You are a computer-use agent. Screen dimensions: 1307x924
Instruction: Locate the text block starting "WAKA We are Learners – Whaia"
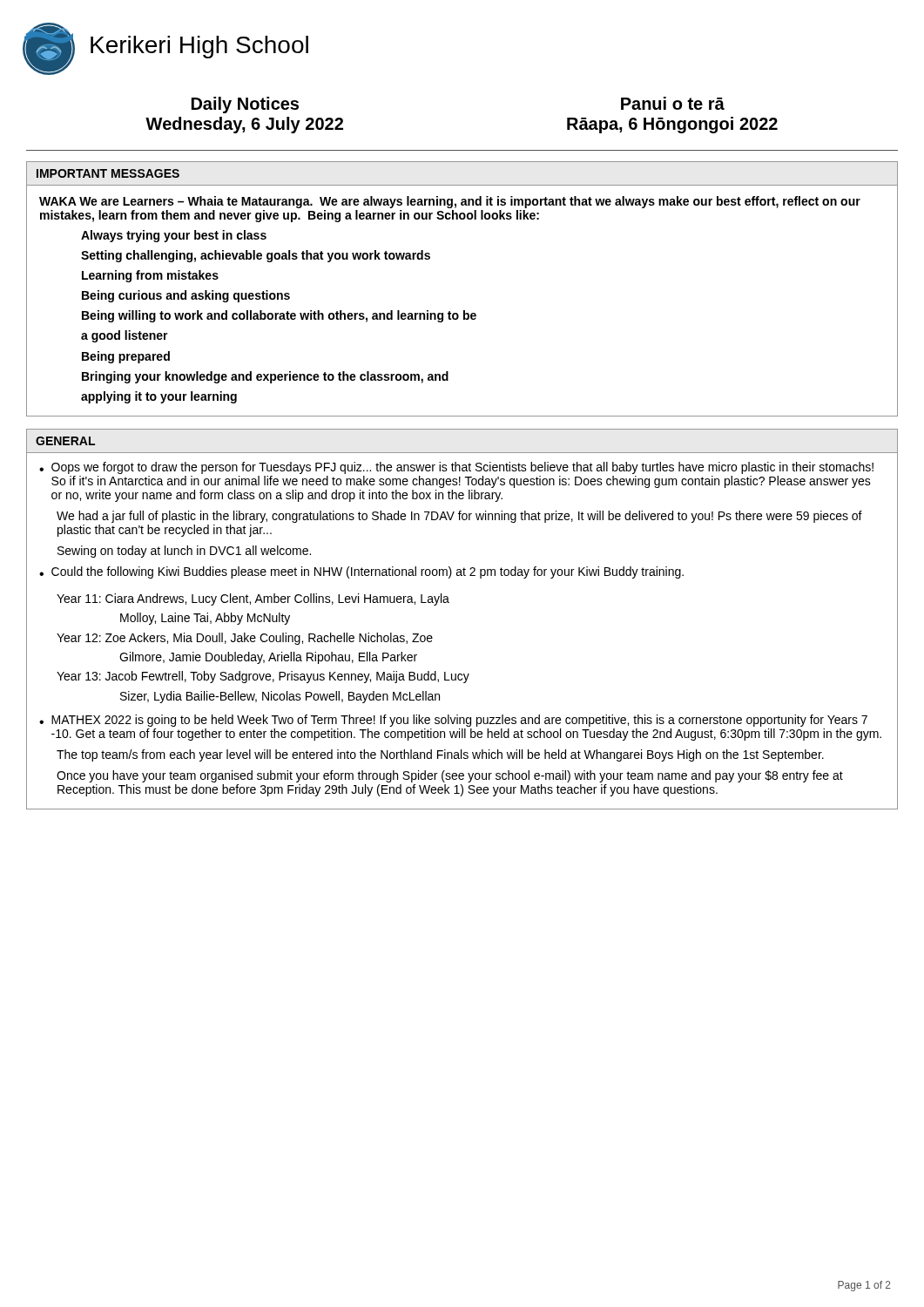pos(462,301)
